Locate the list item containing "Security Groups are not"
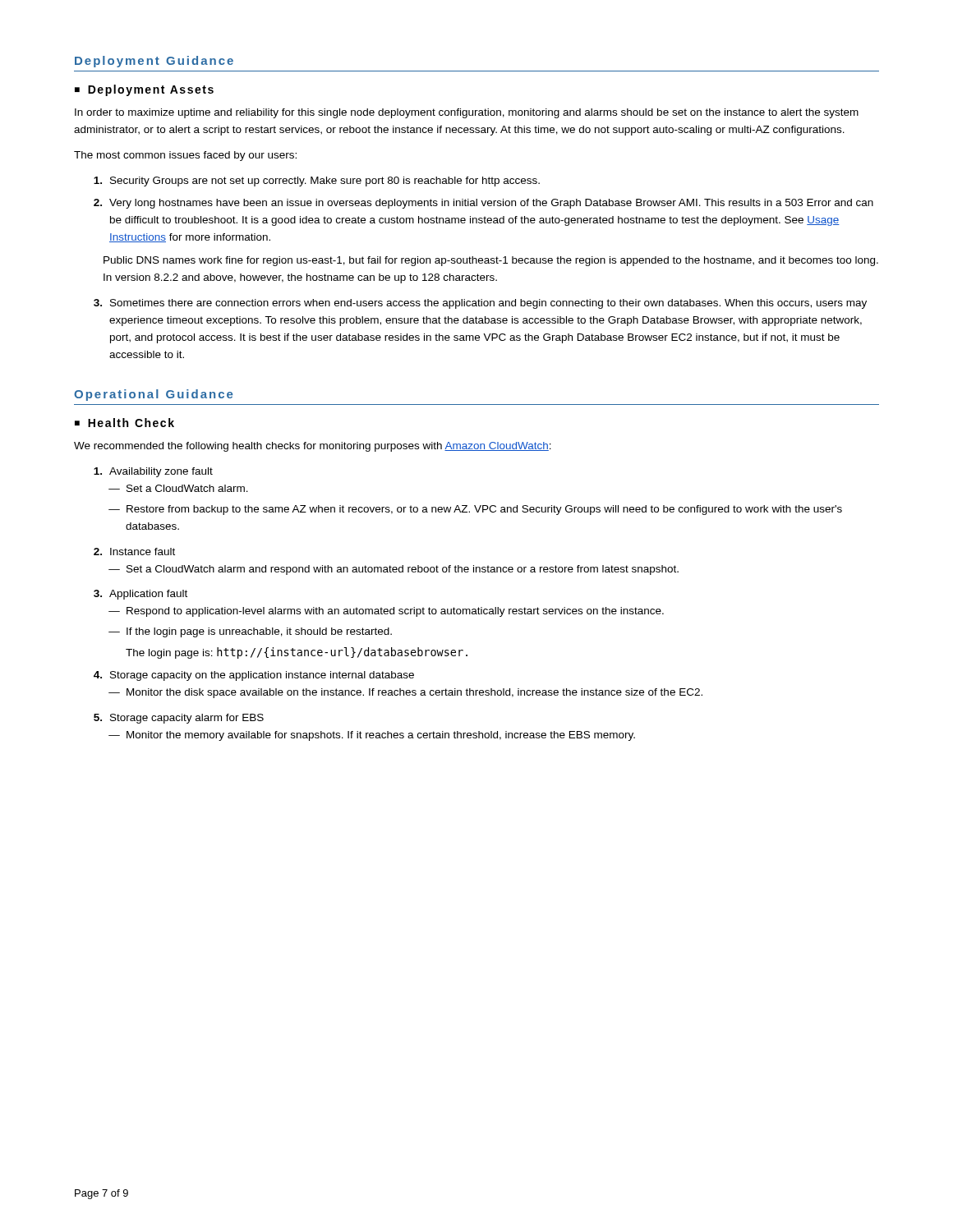 coord(476,181)
